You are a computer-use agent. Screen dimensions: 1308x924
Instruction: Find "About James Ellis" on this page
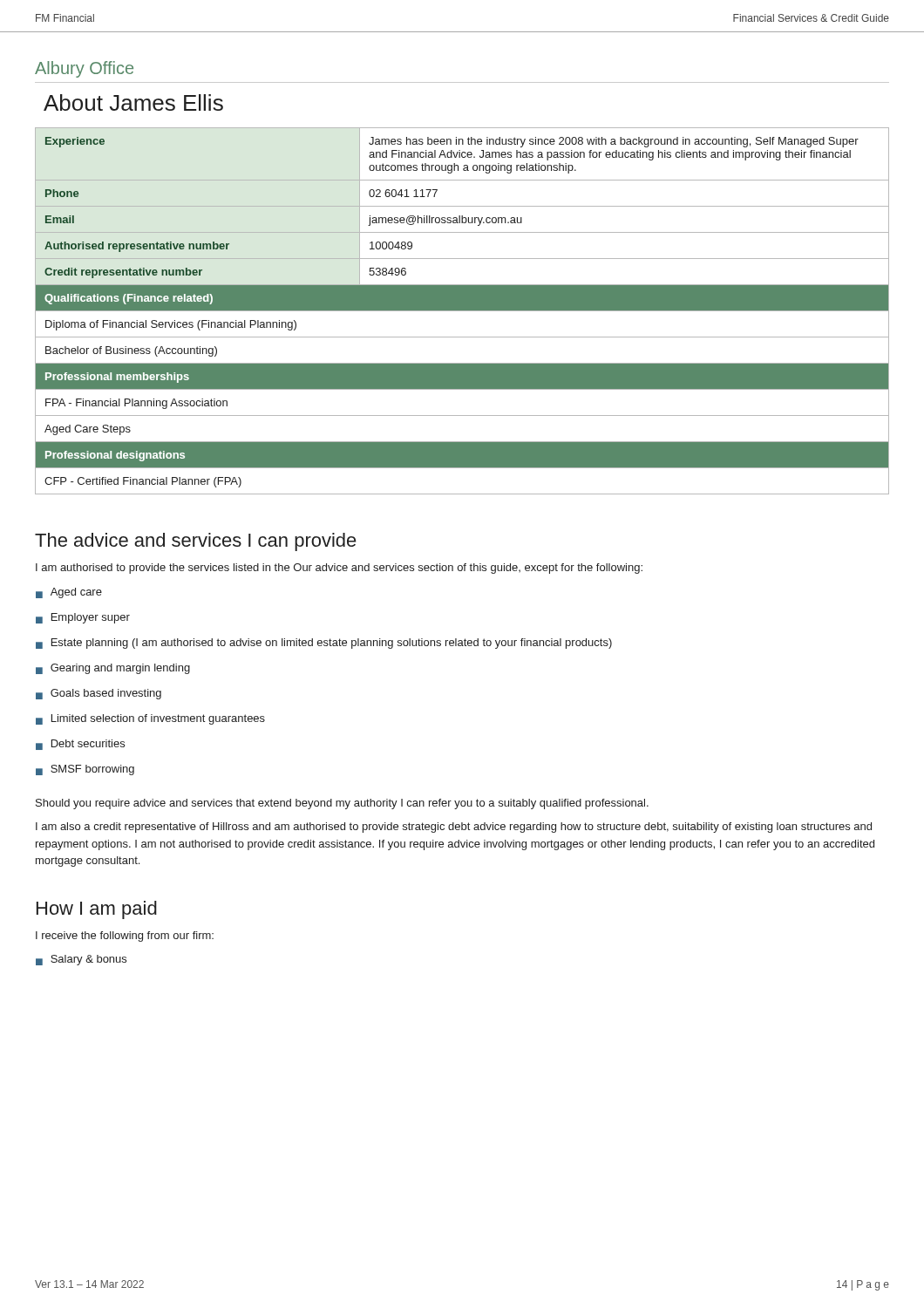click(x=129, y=103)
